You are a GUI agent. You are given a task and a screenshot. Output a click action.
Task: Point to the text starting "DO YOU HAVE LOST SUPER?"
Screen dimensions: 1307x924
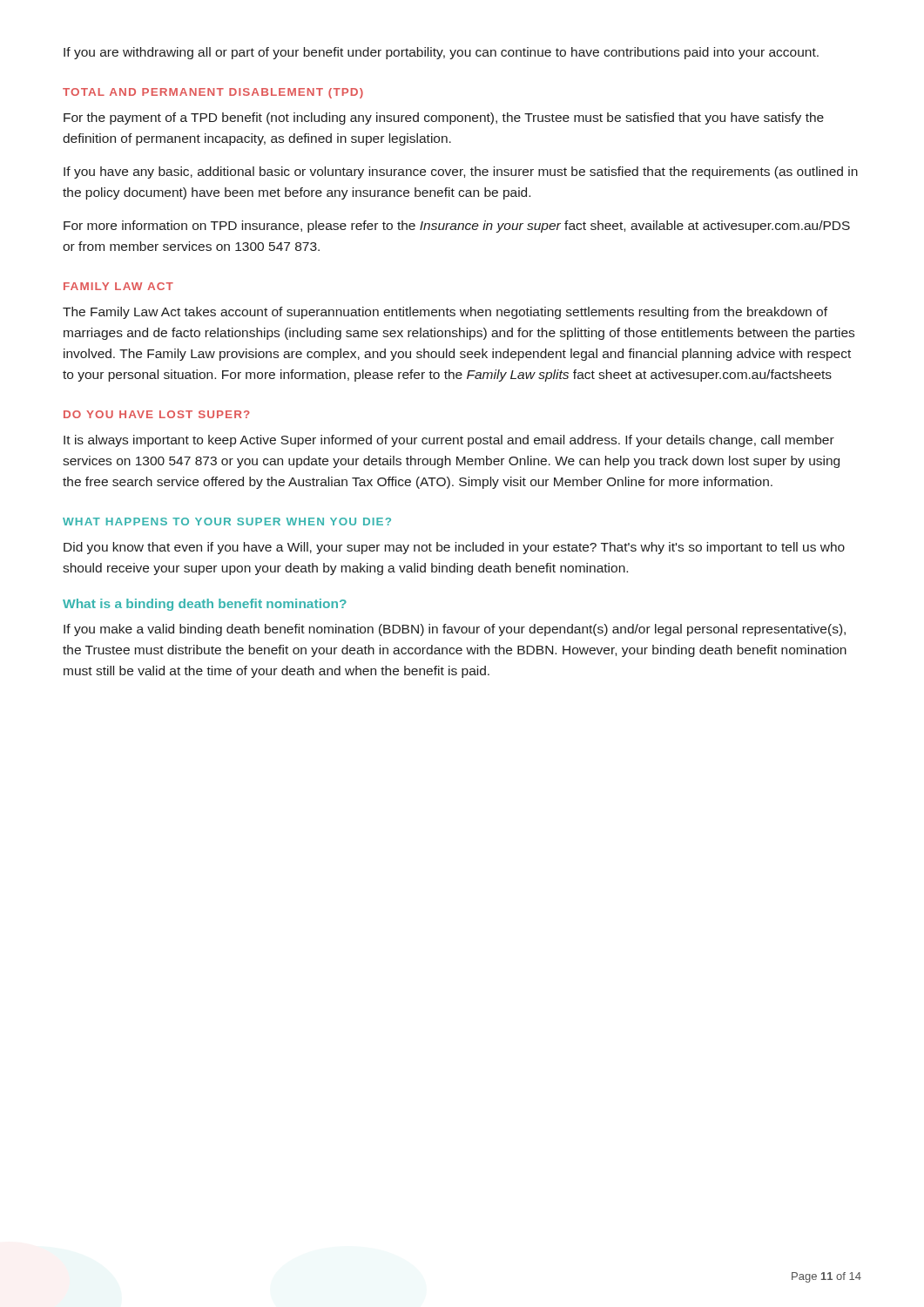tap(157, 414)
